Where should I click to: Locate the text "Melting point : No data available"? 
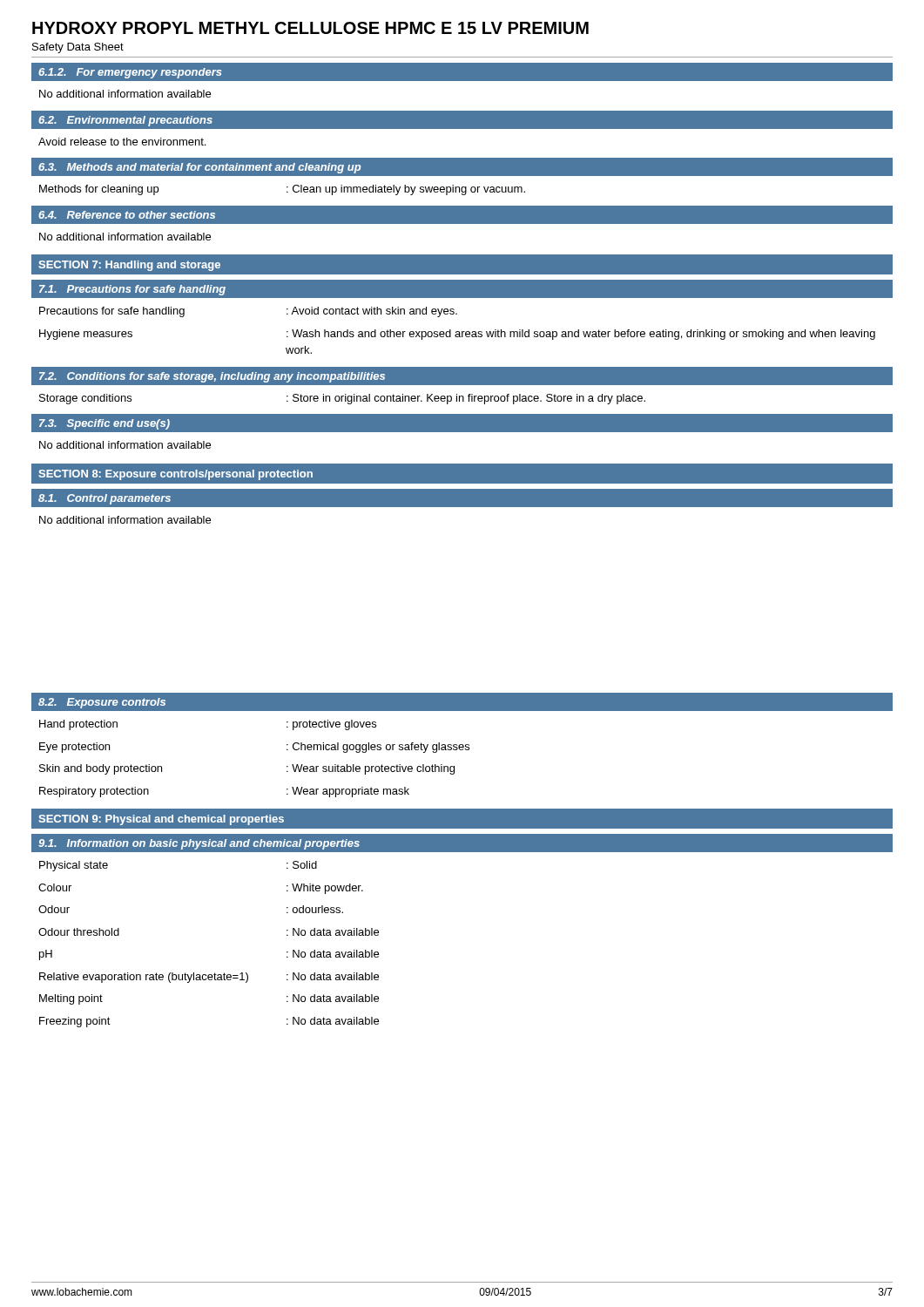click(70, 999)
